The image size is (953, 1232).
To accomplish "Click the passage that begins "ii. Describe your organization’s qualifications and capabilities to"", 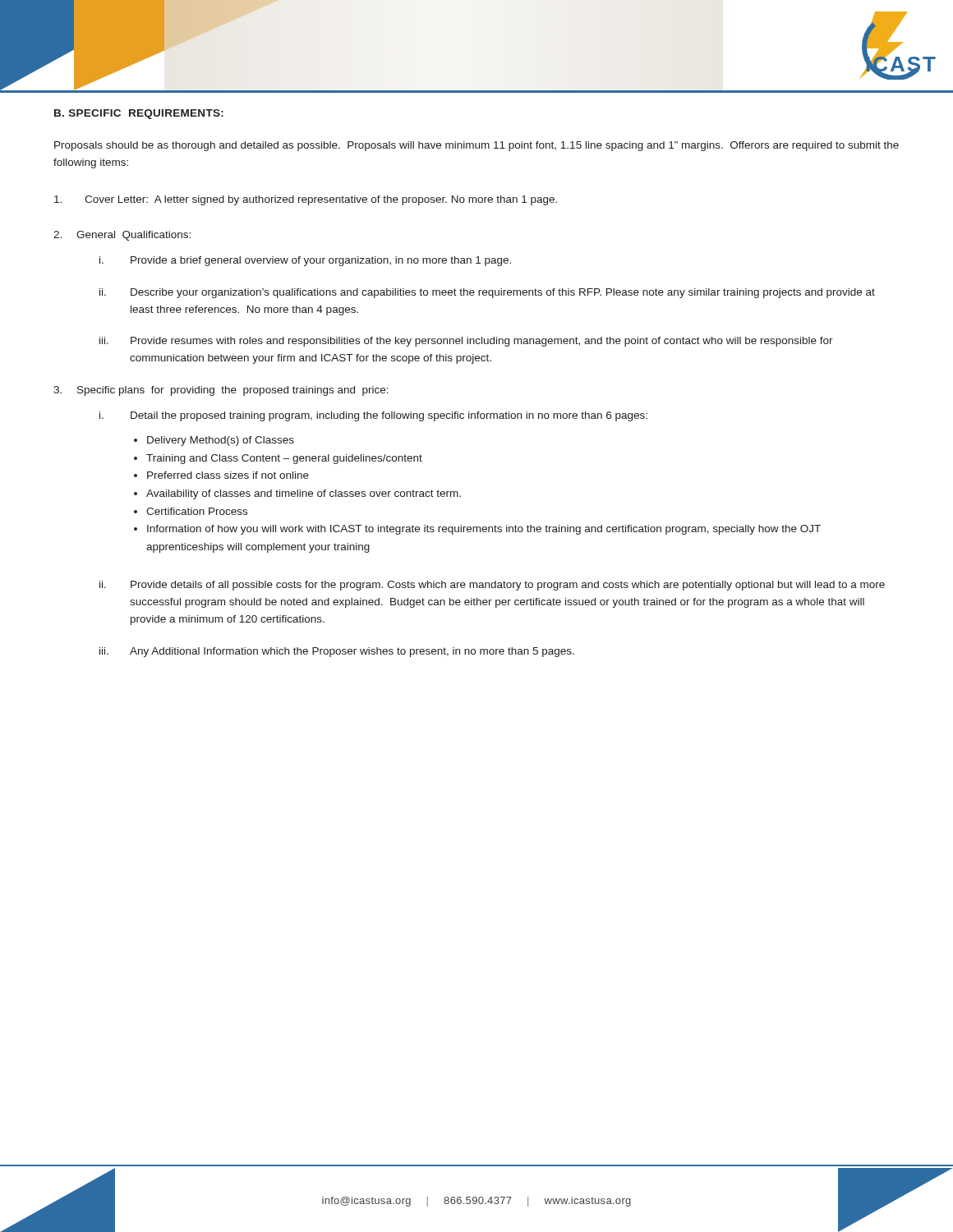I will coord(499,301).
